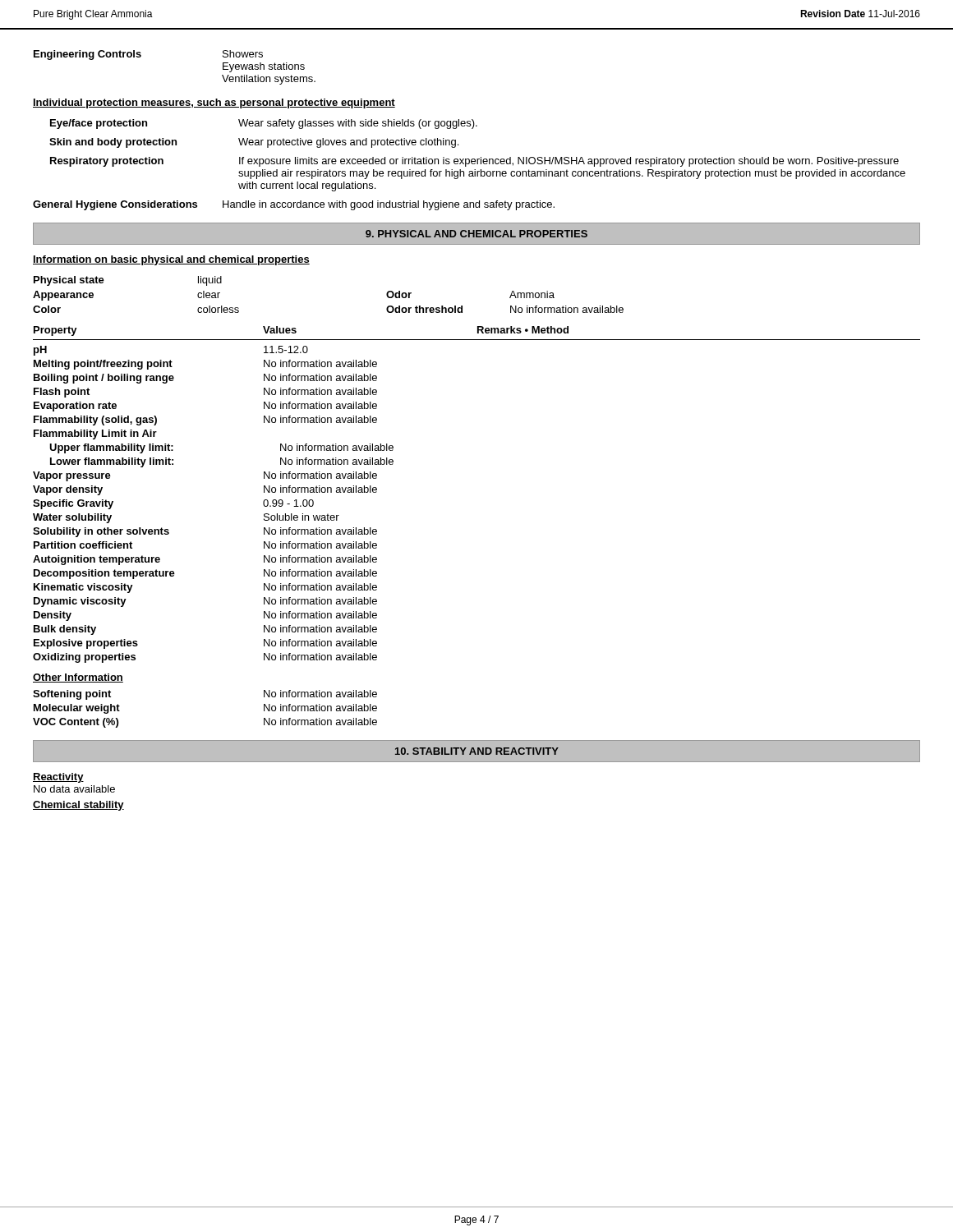Select the text that says "Chemical stability"

point(78,804)
